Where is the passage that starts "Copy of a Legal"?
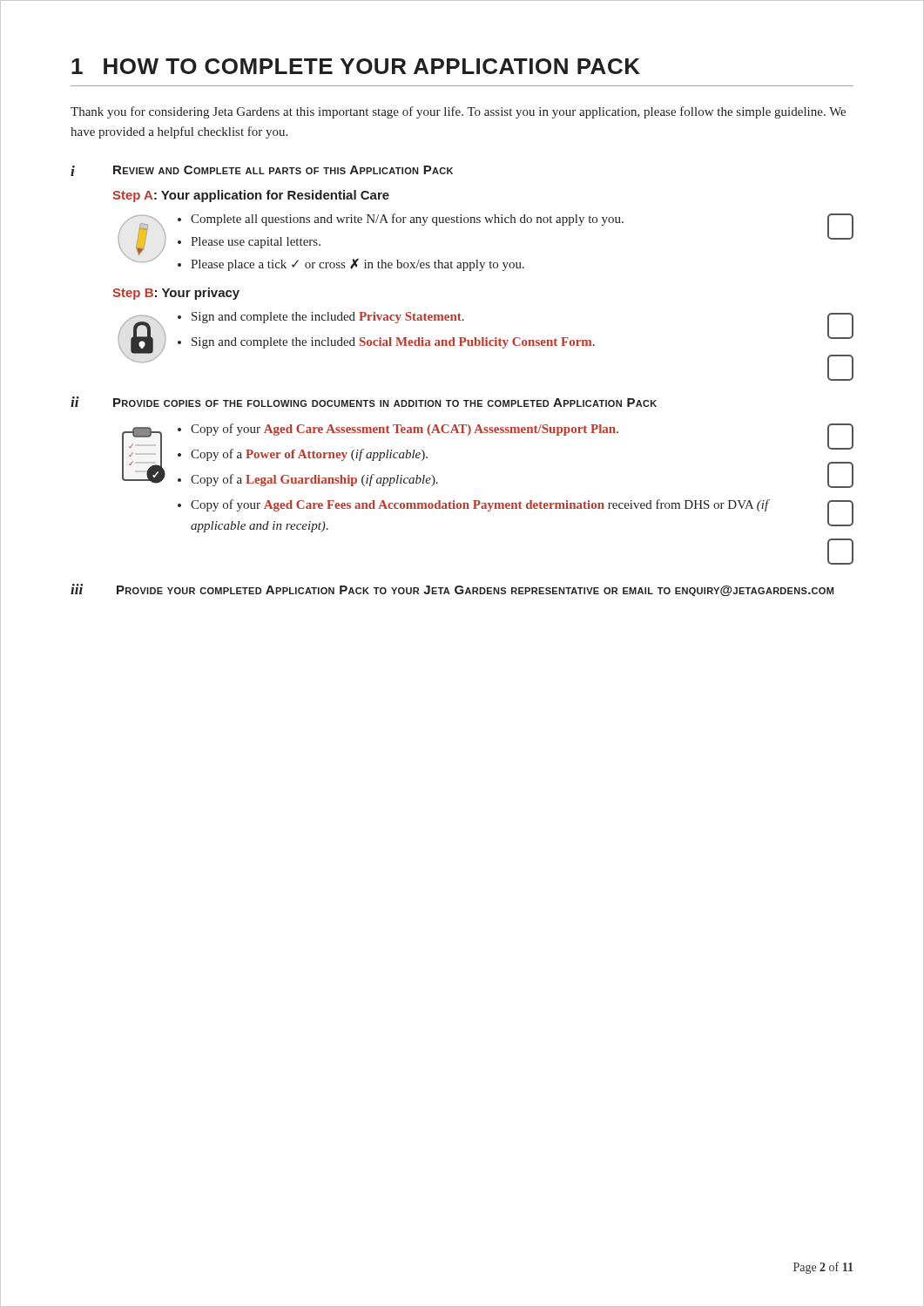Screen dimensions: 1307x924 click(x=308, y=480)
